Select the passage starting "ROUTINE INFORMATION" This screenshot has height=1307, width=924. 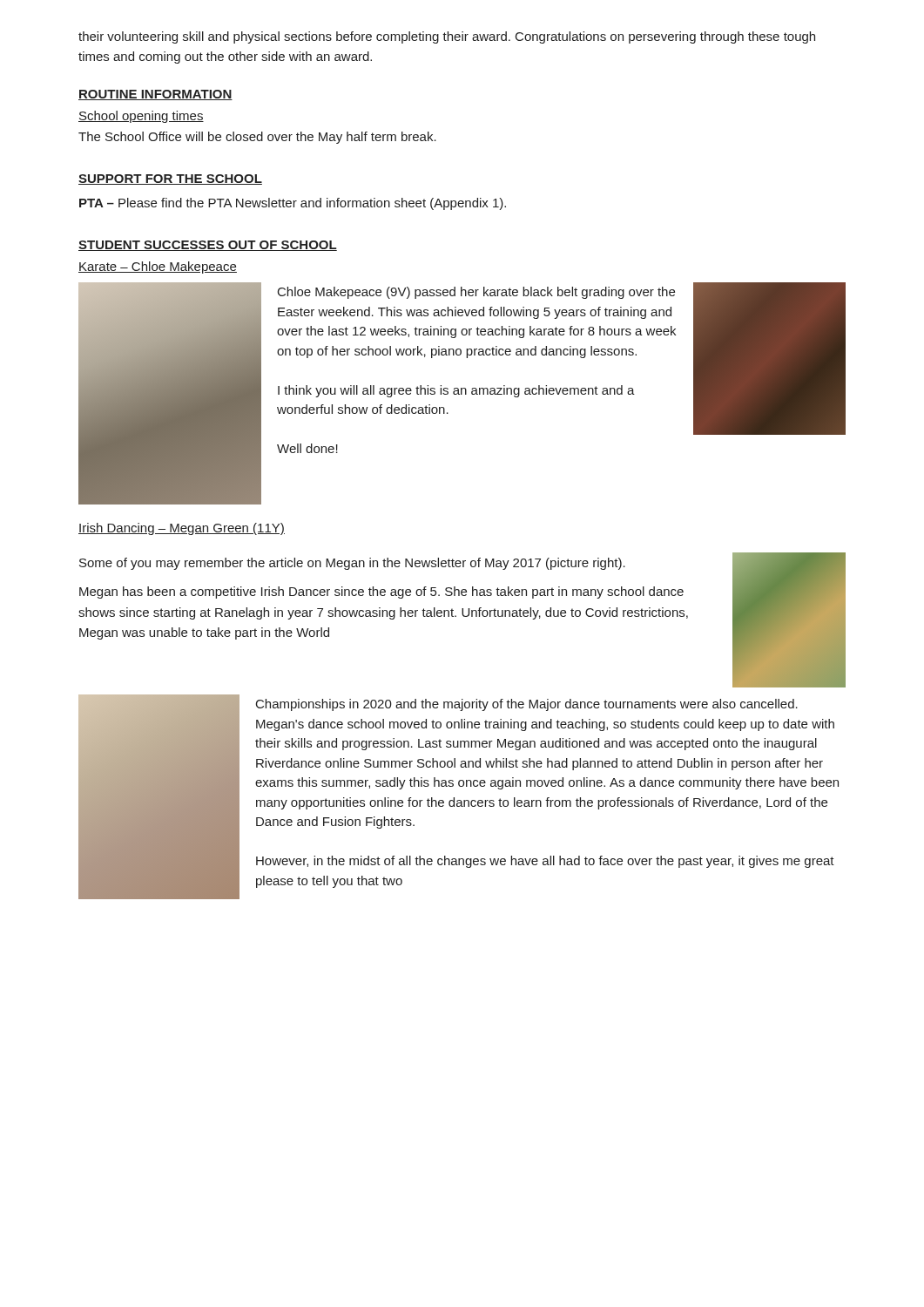155,93
